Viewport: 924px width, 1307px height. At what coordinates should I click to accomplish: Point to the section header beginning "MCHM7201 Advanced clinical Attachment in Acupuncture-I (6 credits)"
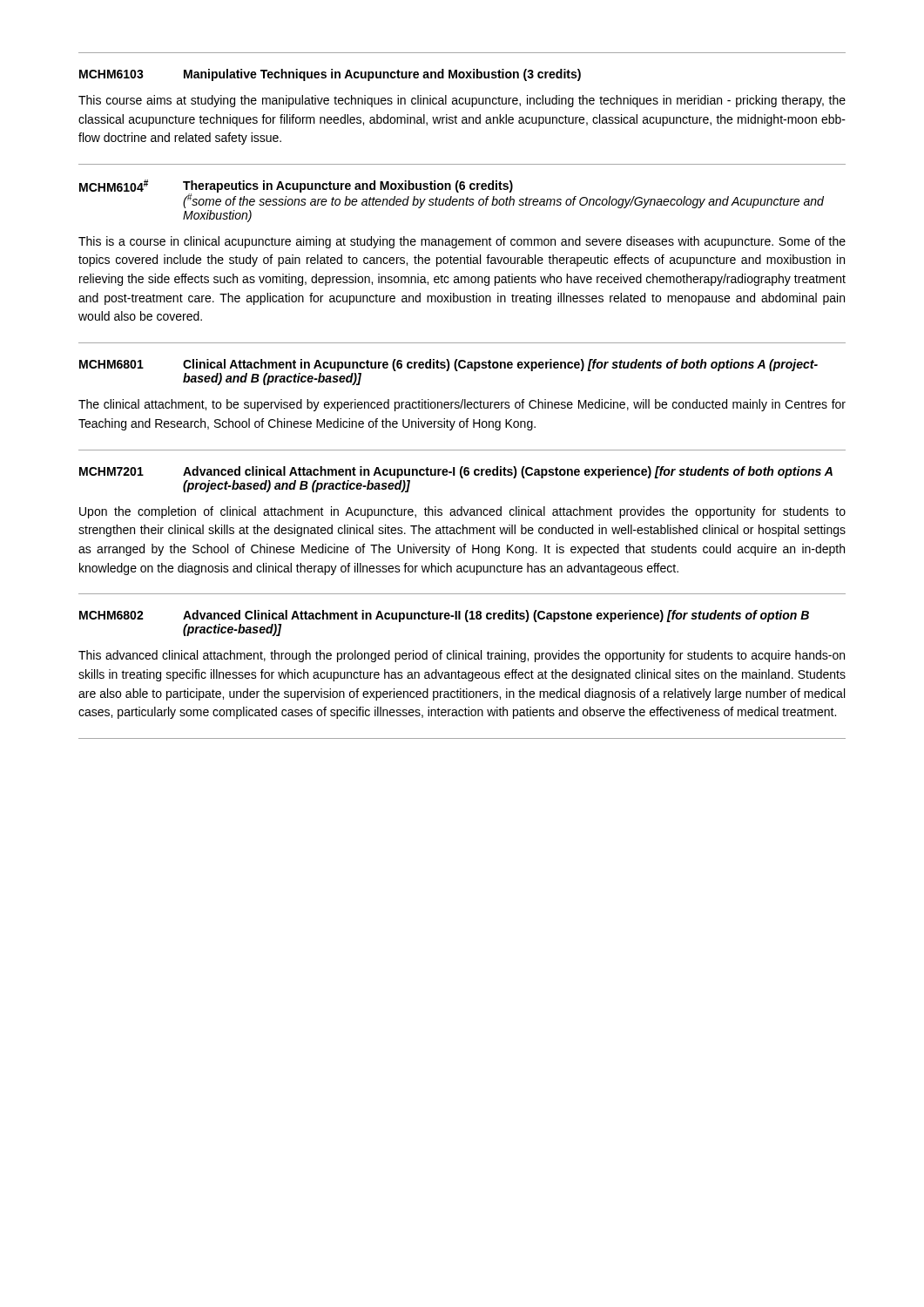(x=462, y=478)
